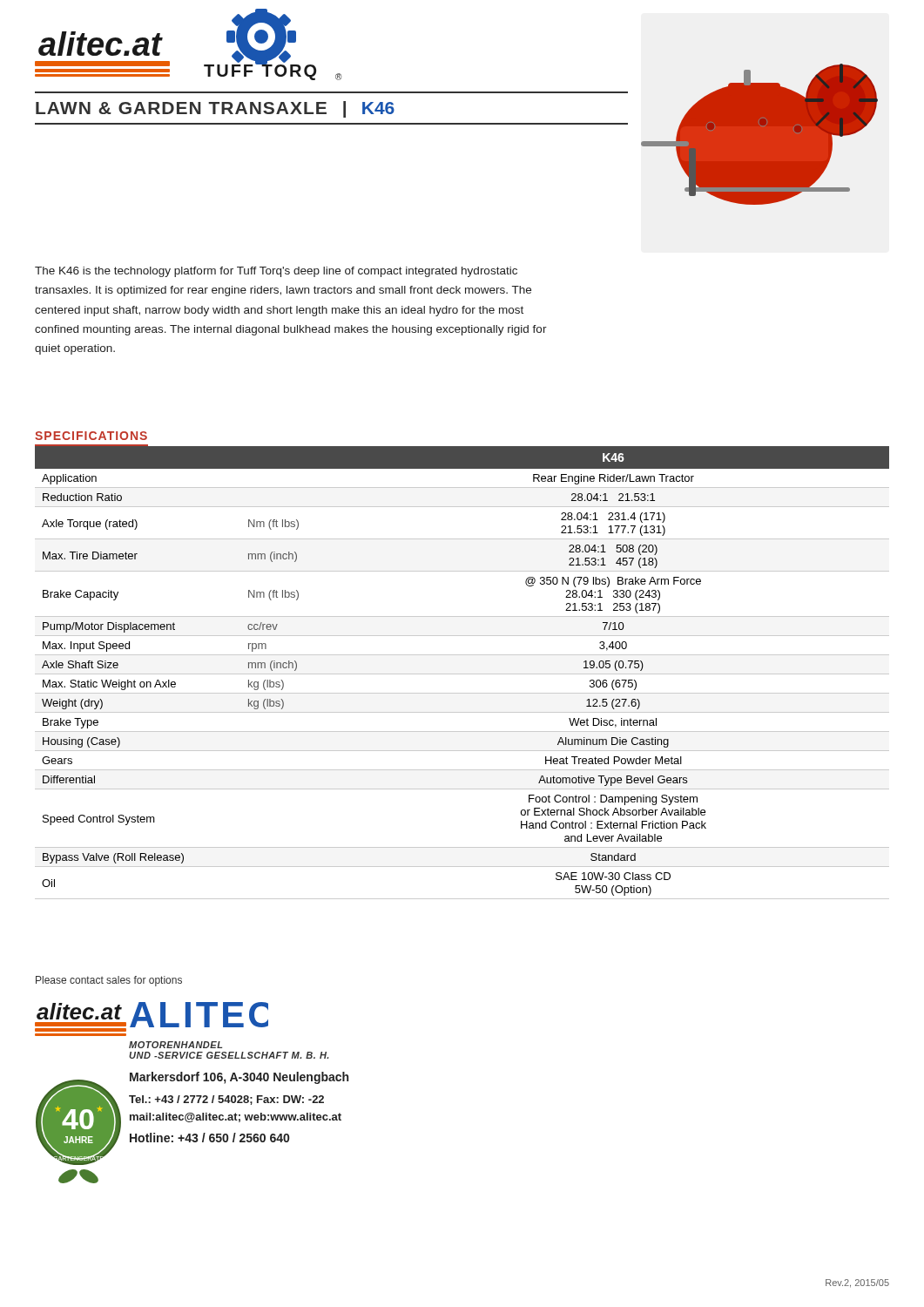Select the text block with the text "Hotline: +43 / 650 / 2560"

(209, 1138)
